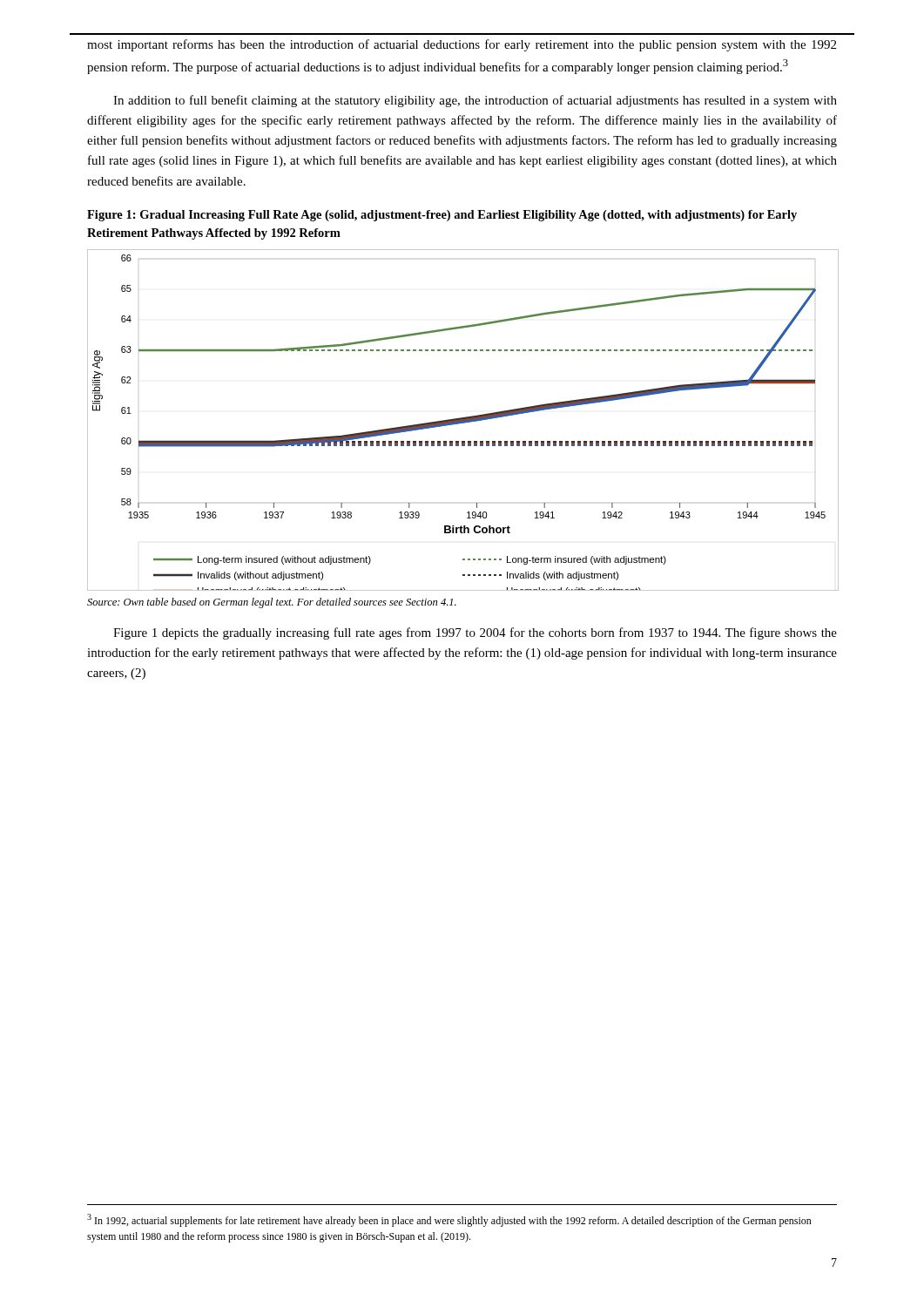
Task: Click on the caption with the text "Source: Own table based on"
Action: click(x=272, y=602)
